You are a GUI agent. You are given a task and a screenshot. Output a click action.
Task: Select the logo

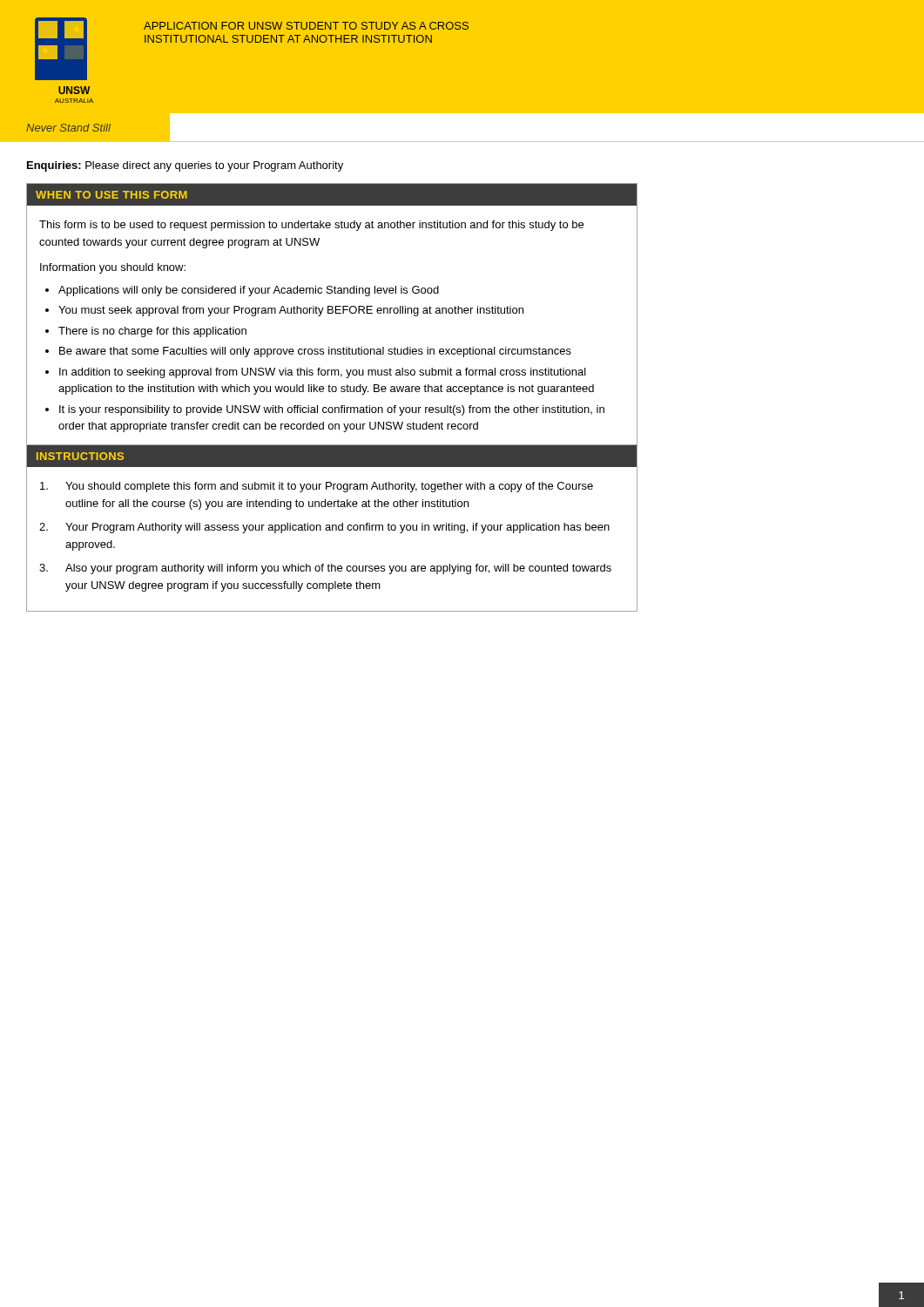point(74,59)
